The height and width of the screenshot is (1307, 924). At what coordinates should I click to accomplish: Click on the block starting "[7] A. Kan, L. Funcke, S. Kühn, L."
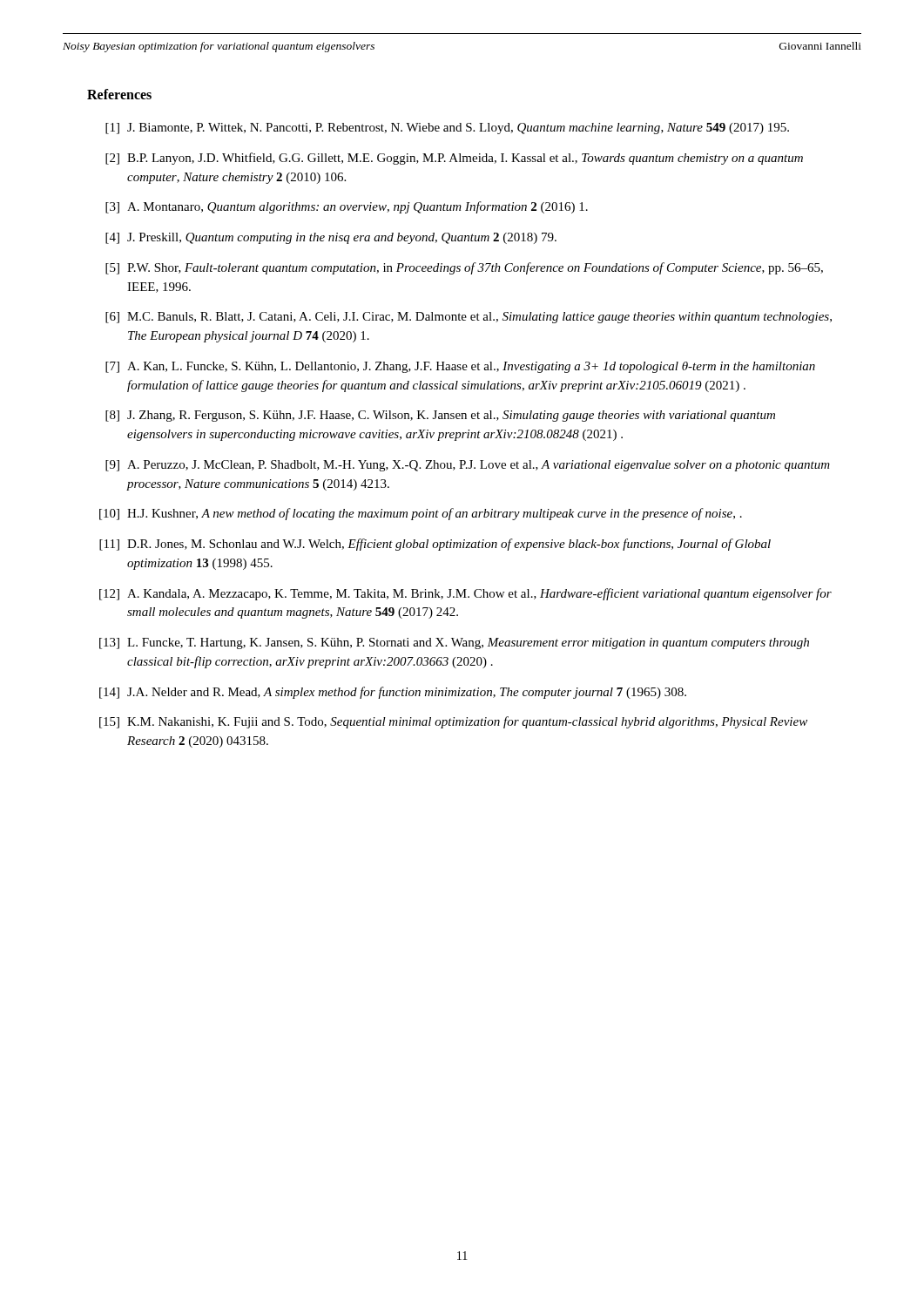pyautogui.click(x=462, y=376)
